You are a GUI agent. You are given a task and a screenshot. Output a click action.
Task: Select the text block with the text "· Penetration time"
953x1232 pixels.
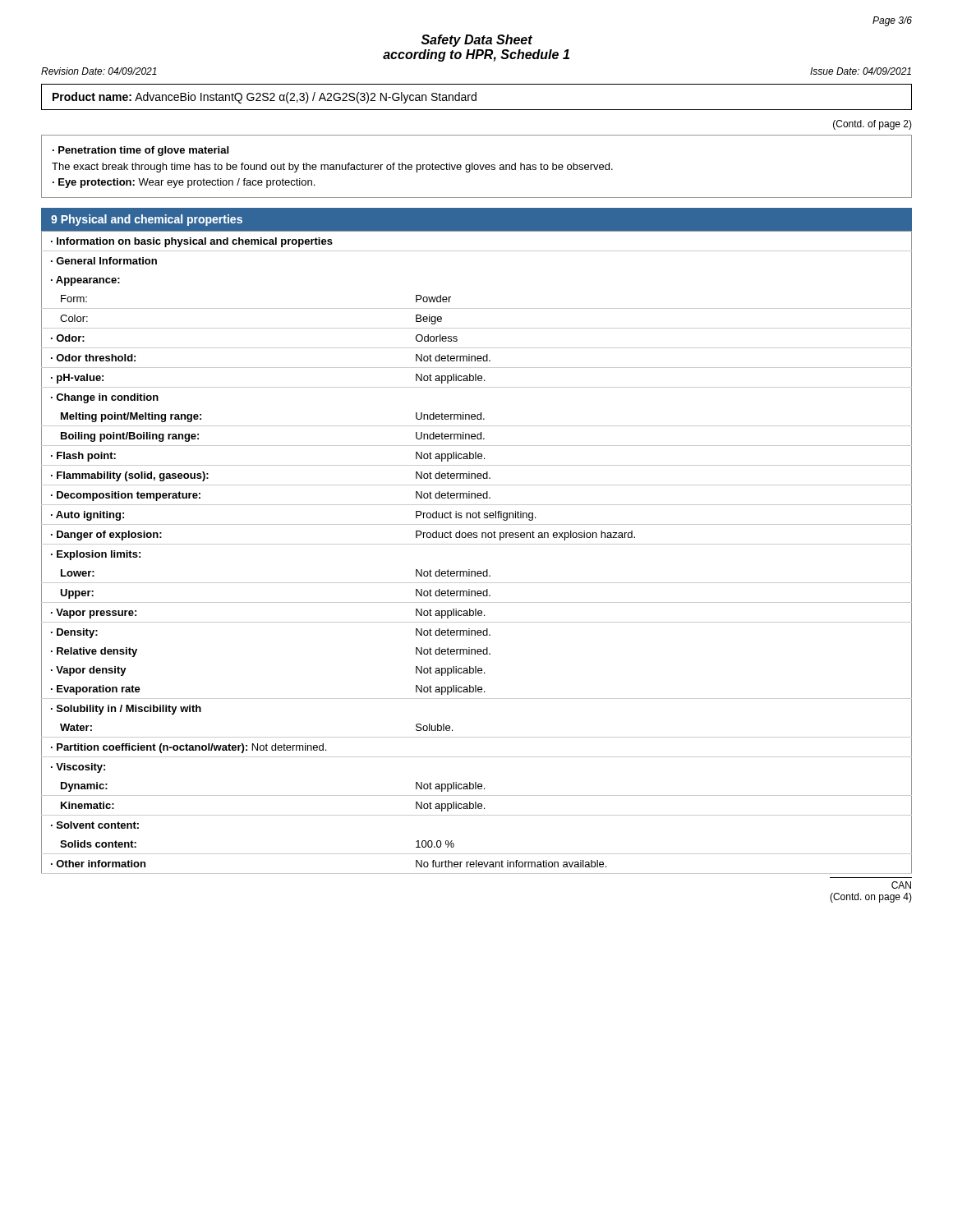point(333,166)
